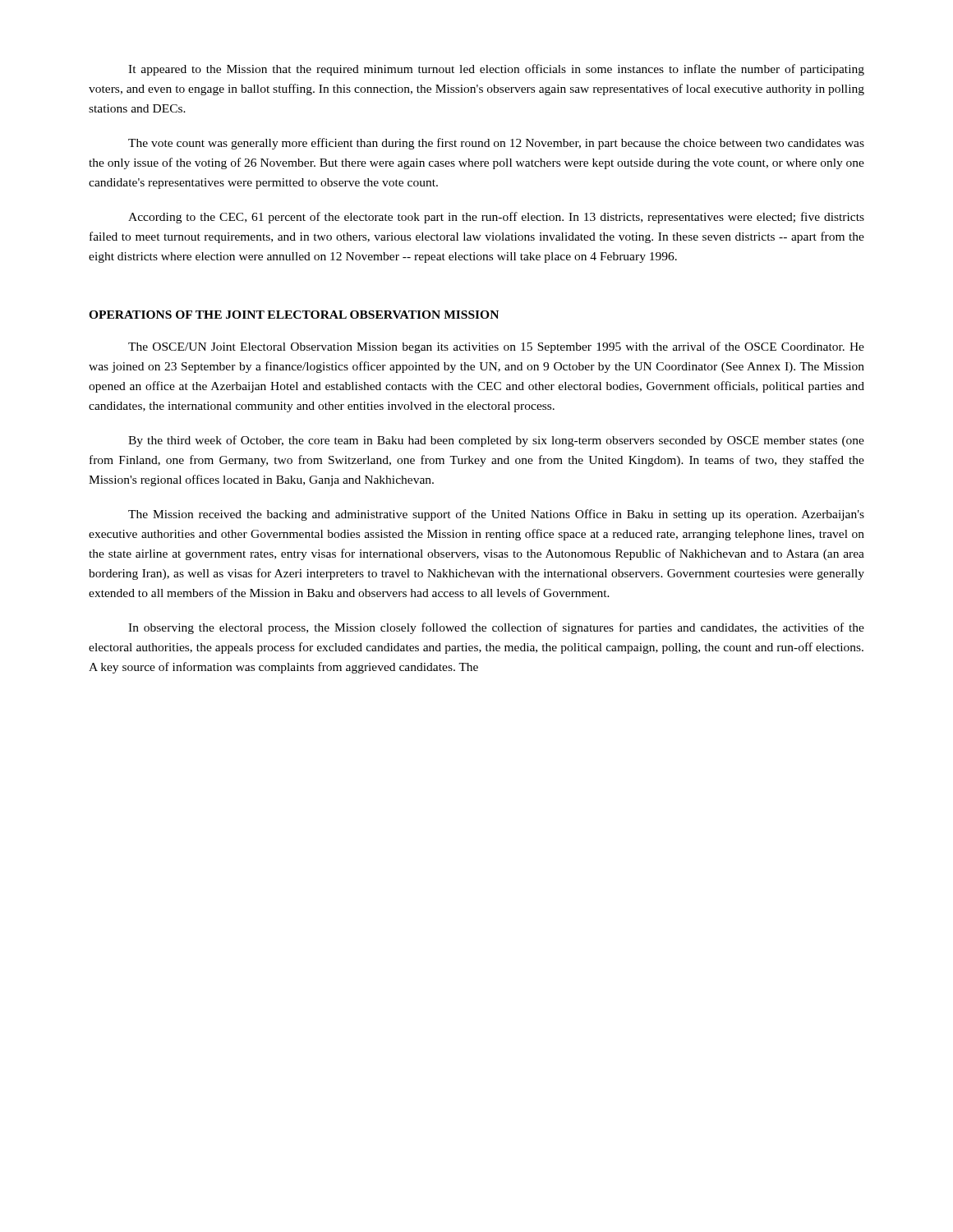Find the text block that reads "The vote count was generally"

pos(476,163)
